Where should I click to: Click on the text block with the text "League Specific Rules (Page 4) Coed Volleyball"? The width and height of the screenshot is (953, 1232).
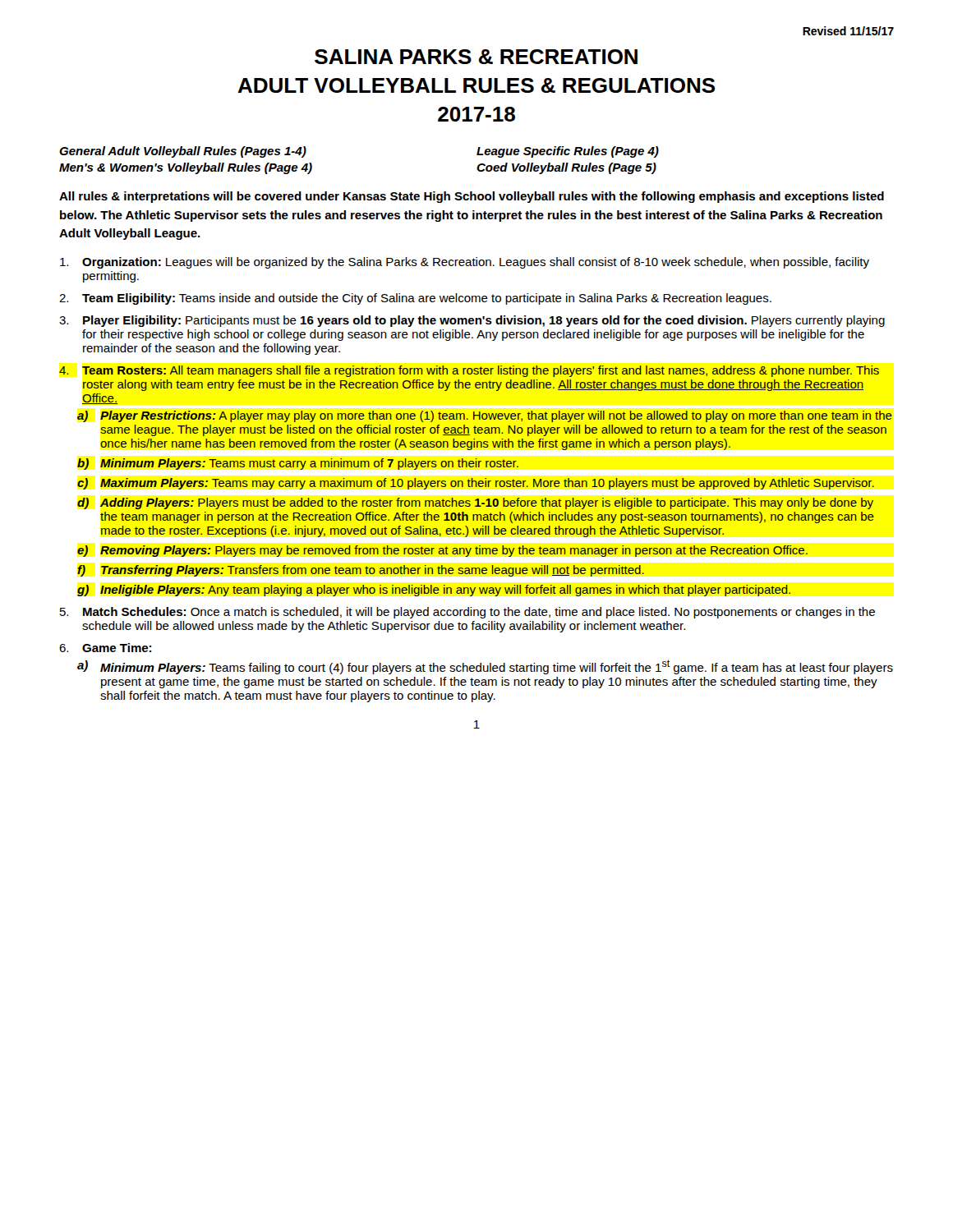568,152
